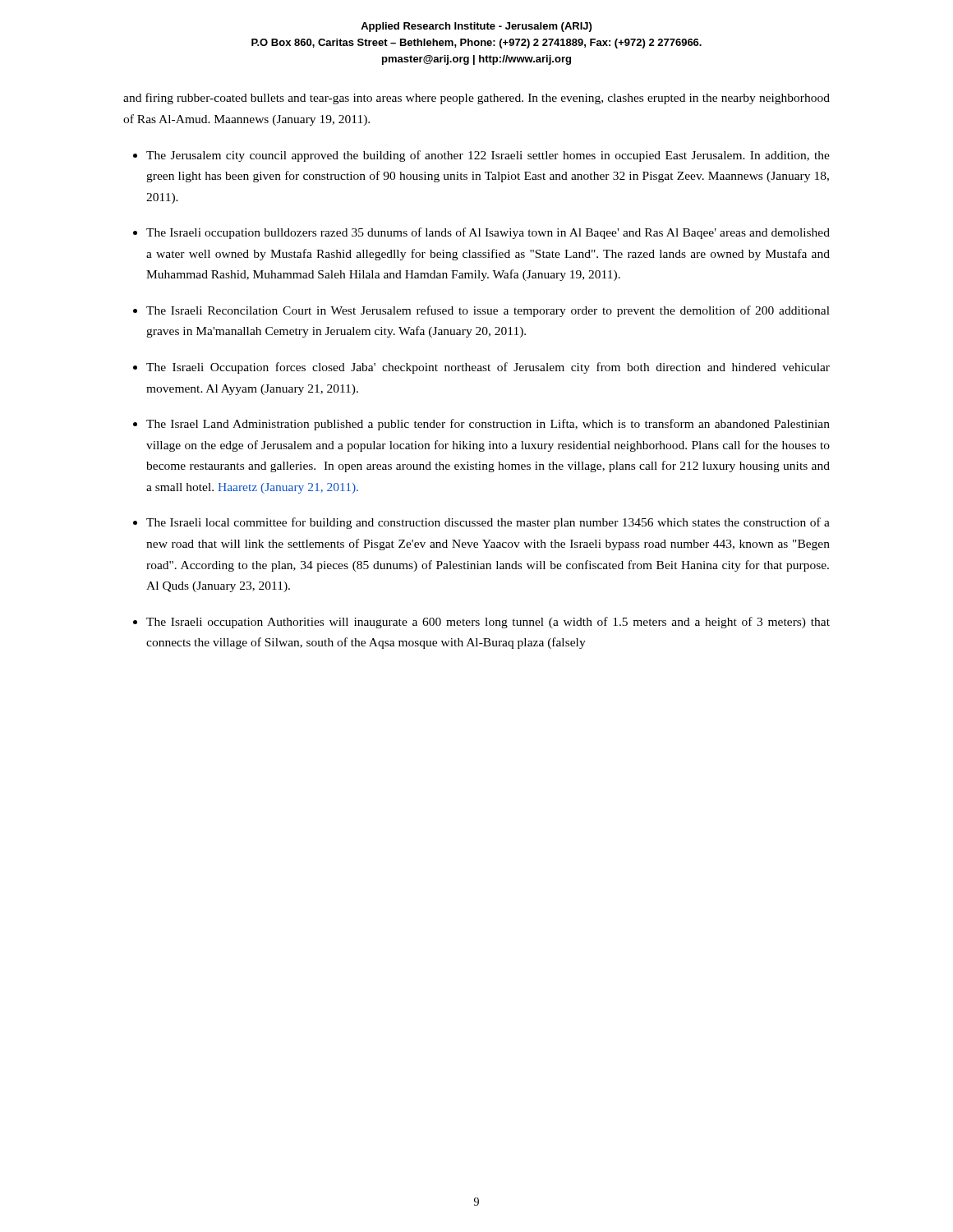
Task: Locate the text starting "The Israeli occupation Authorities will"
Action: [488, 632]
